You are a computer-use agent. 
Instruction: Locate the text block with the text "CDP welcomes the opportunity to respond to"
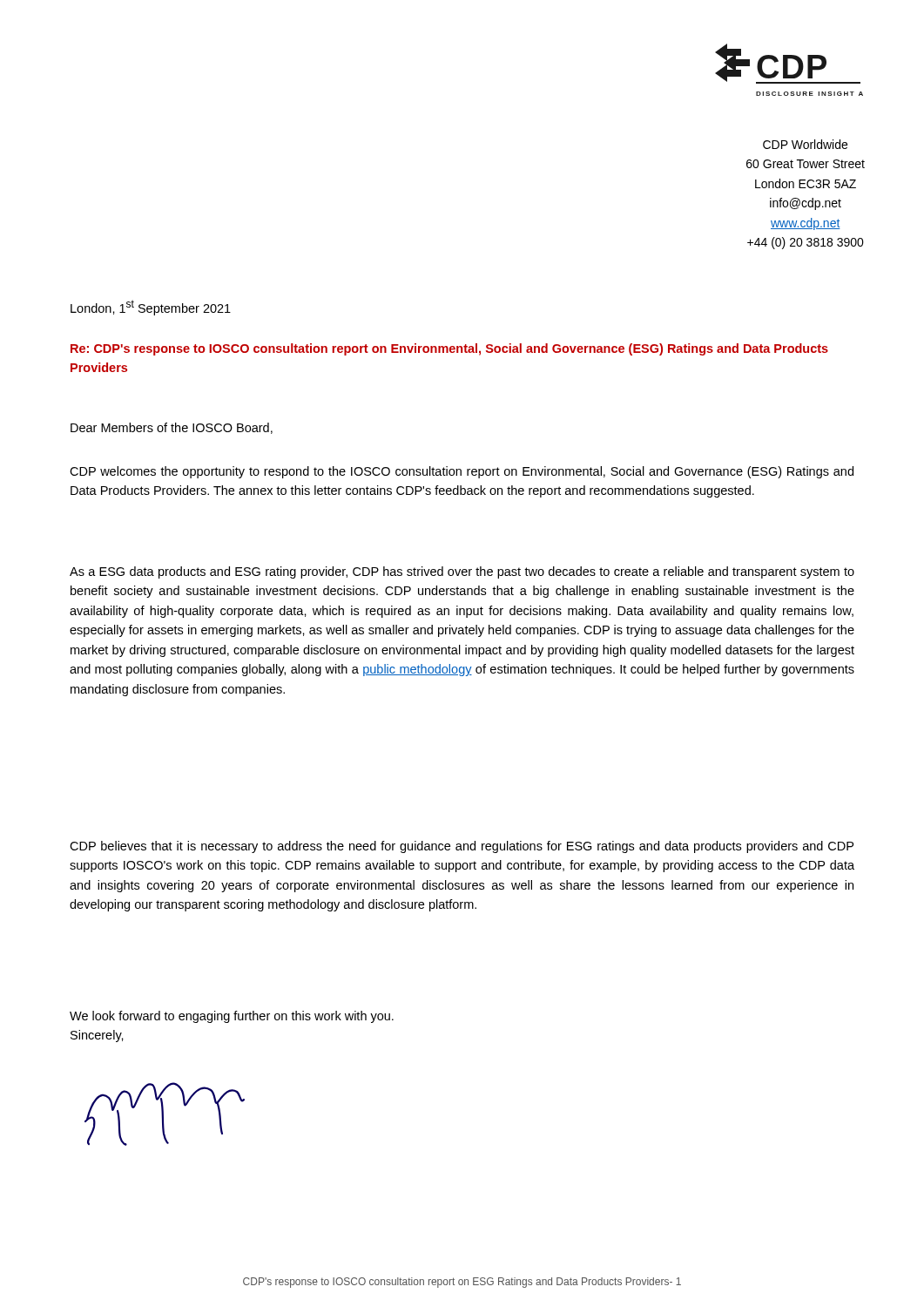[462, 481]
